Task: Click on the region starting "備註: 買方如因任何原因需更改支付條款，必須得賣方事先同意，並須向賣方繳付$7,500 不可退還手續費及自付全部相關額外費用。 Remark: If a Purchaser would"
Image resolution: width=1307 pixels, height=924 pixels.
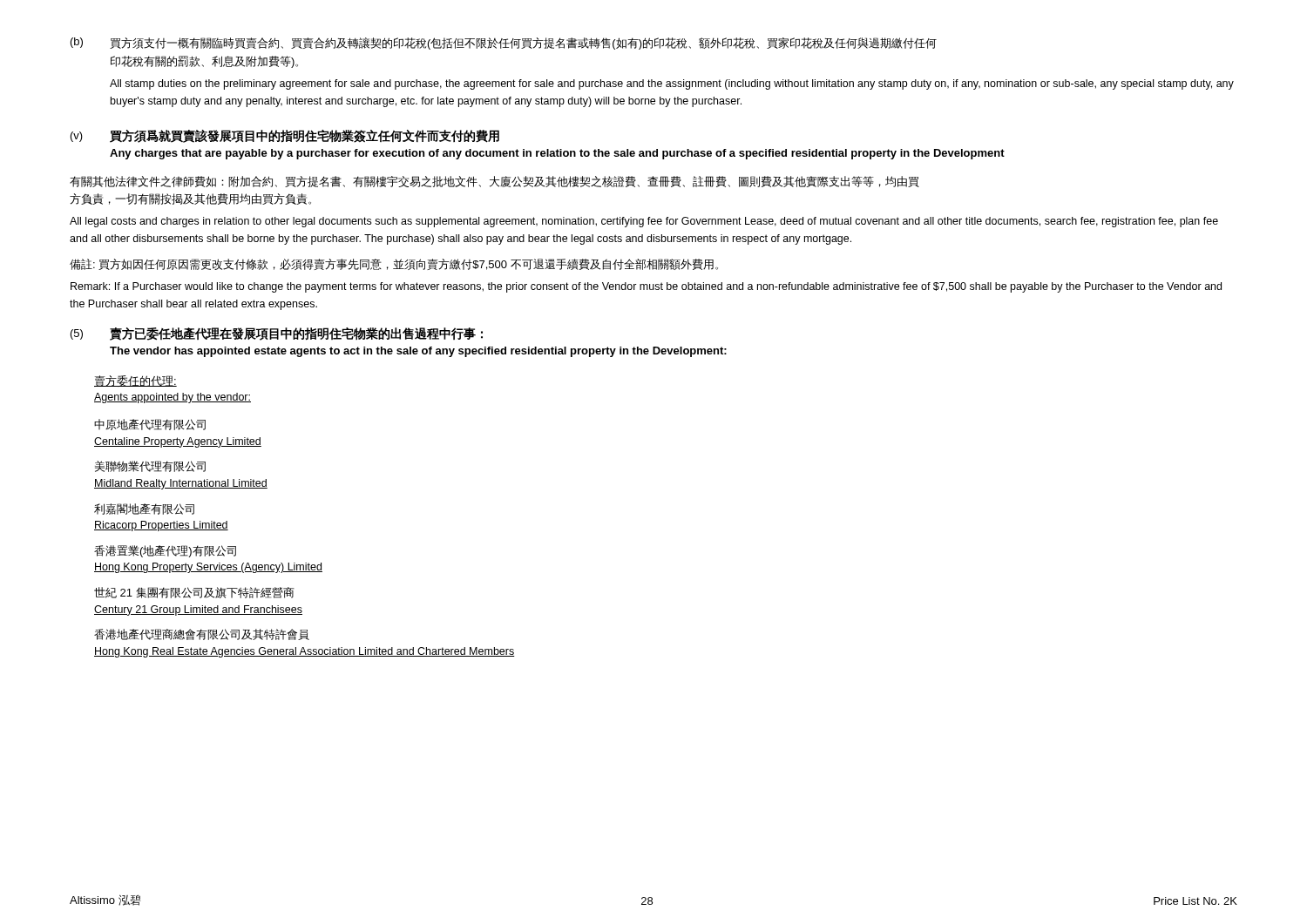Action: [x=654, y=284]
